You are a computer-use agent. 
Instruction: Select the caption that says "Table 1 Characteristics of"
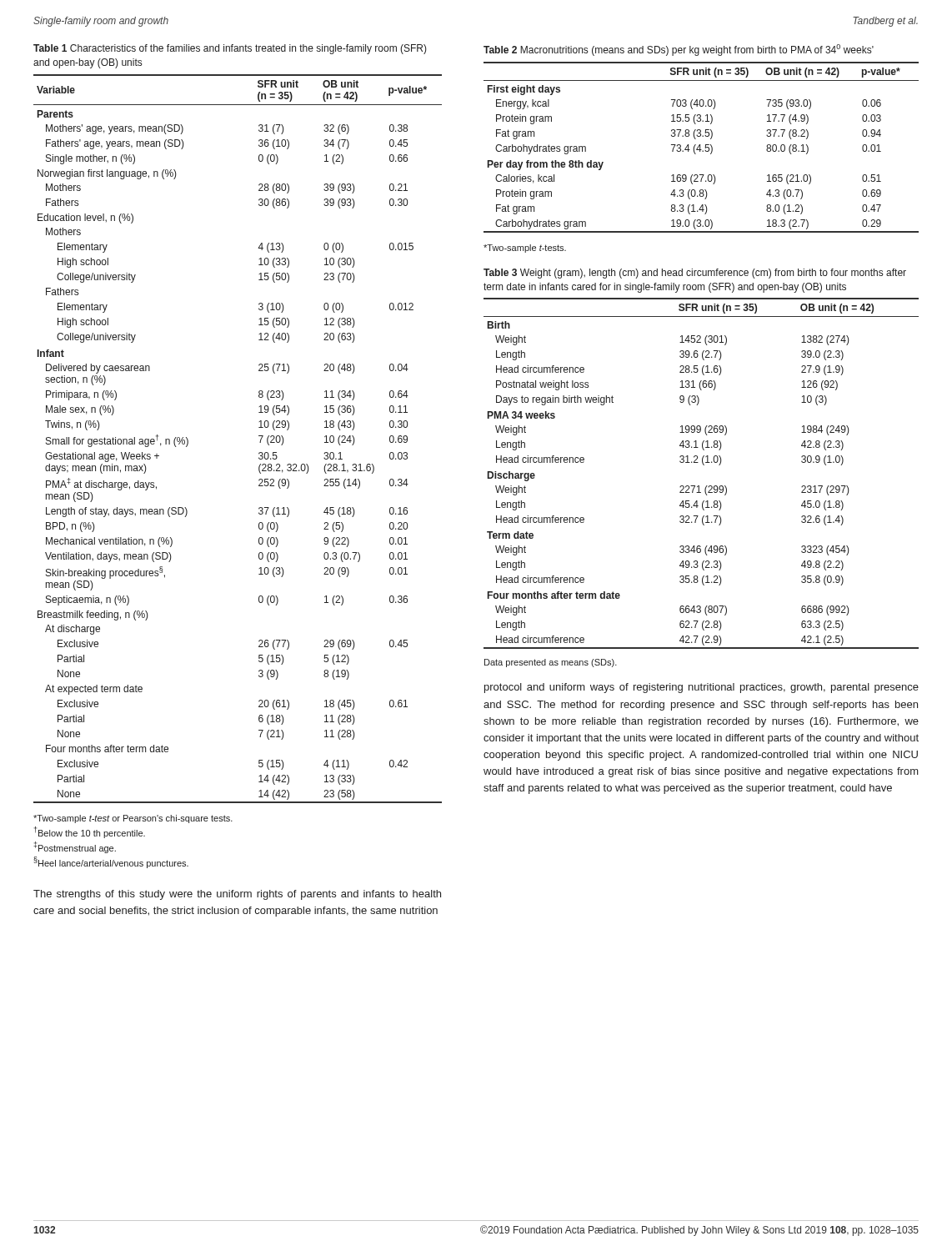[230, 55]
